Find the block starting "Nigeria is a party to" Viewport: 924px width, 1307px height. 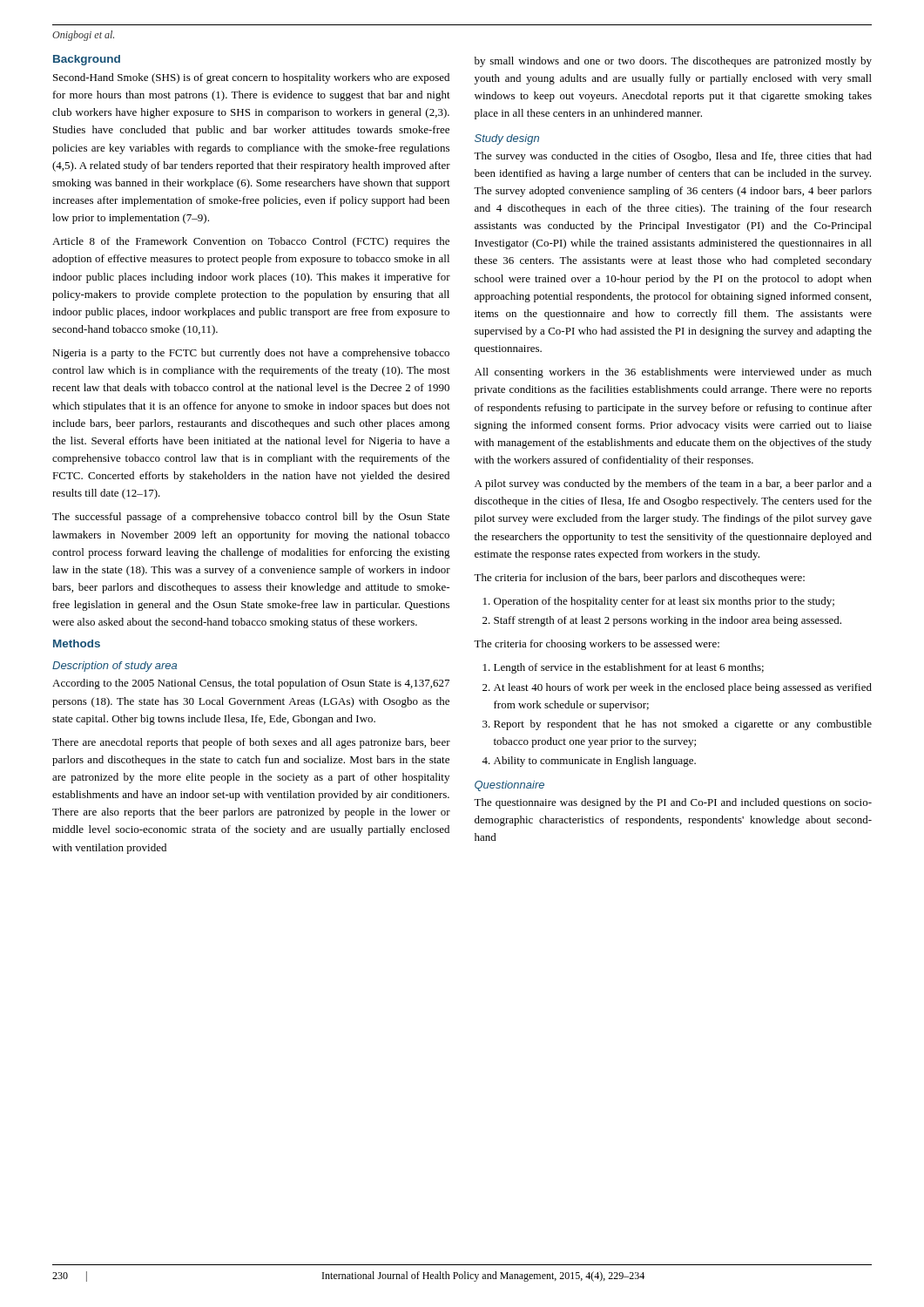pos(251,423)
